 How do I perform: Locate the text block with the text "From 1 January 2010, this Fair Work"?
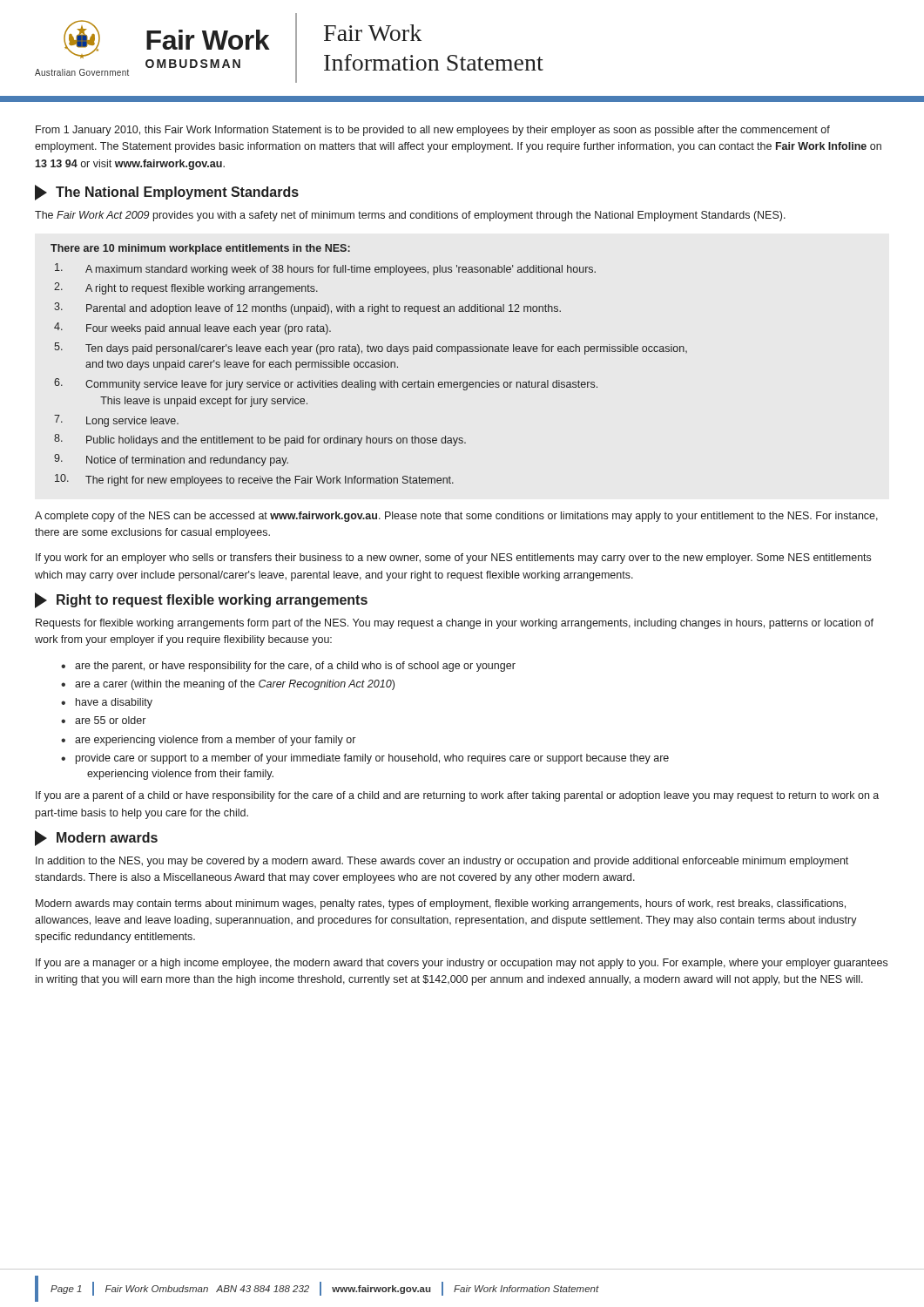pyautogui.click(x=458, y=147)
